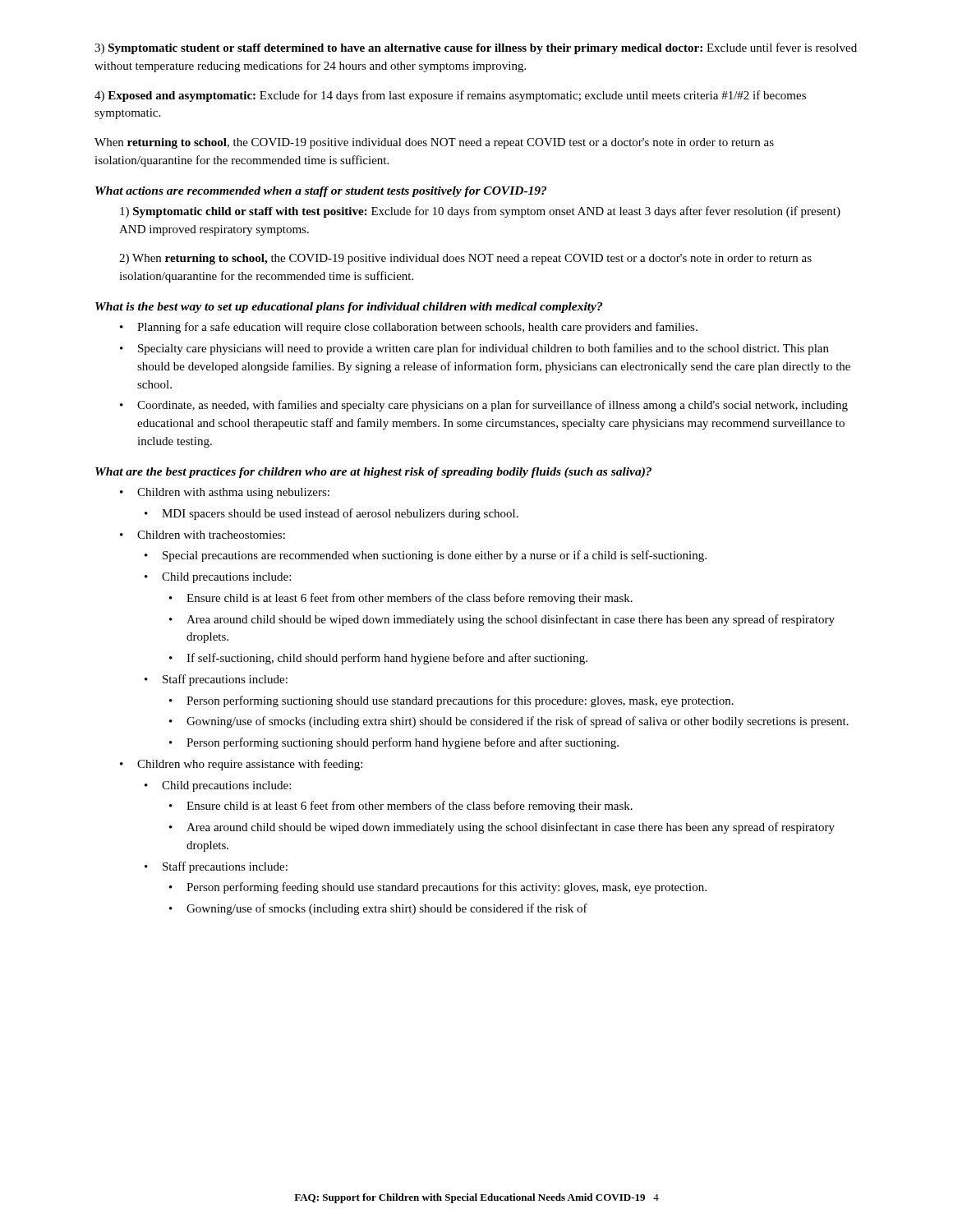Where is the passage that starts "• Person performing feeding should use standard precautions"?
The height and width of the screenshot is (1232, 953).
click(513, 888)
